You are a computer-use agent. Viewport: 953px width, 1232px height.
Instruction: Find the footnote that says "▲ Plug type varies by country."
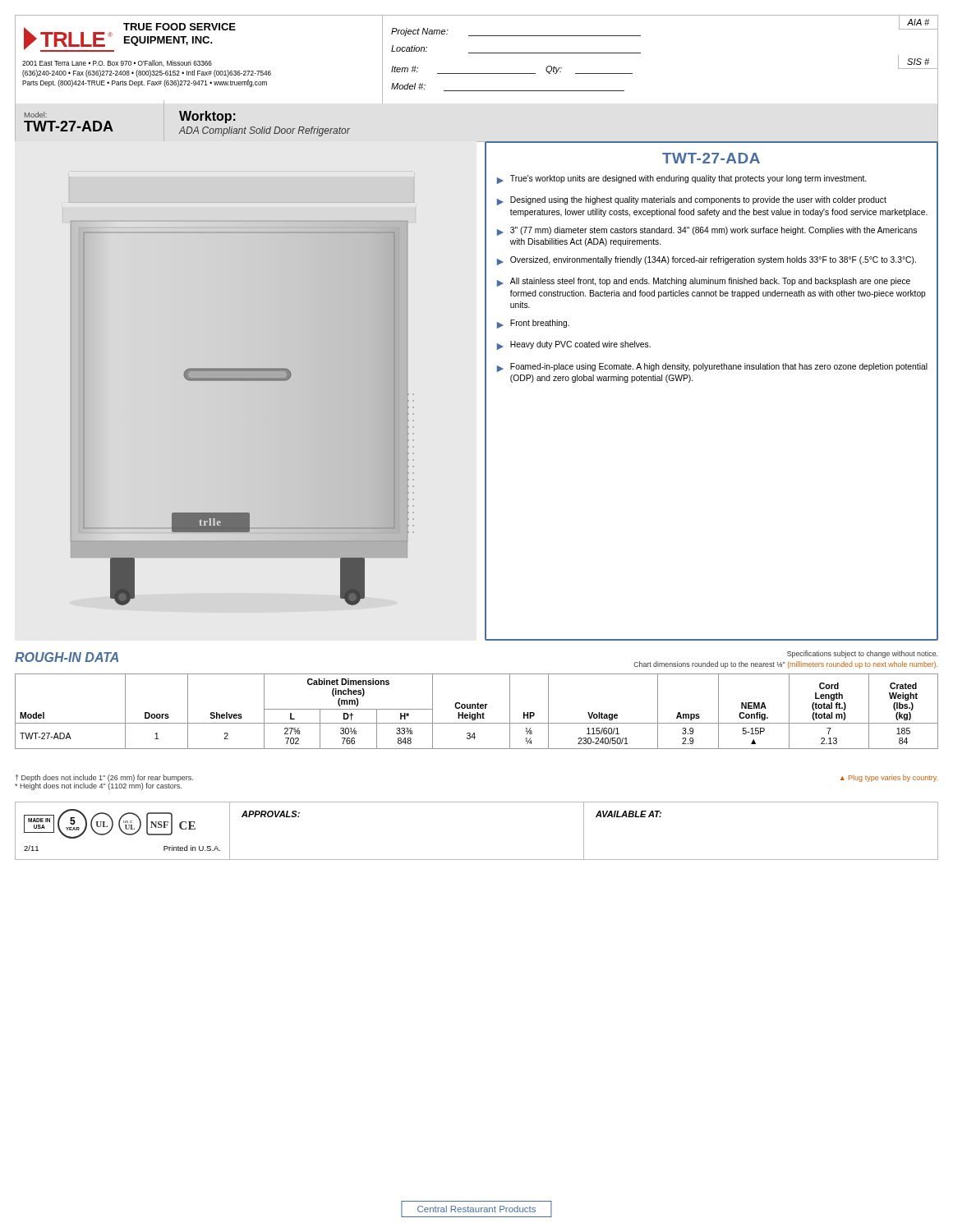pyautogui.click(x=888, y=778)
